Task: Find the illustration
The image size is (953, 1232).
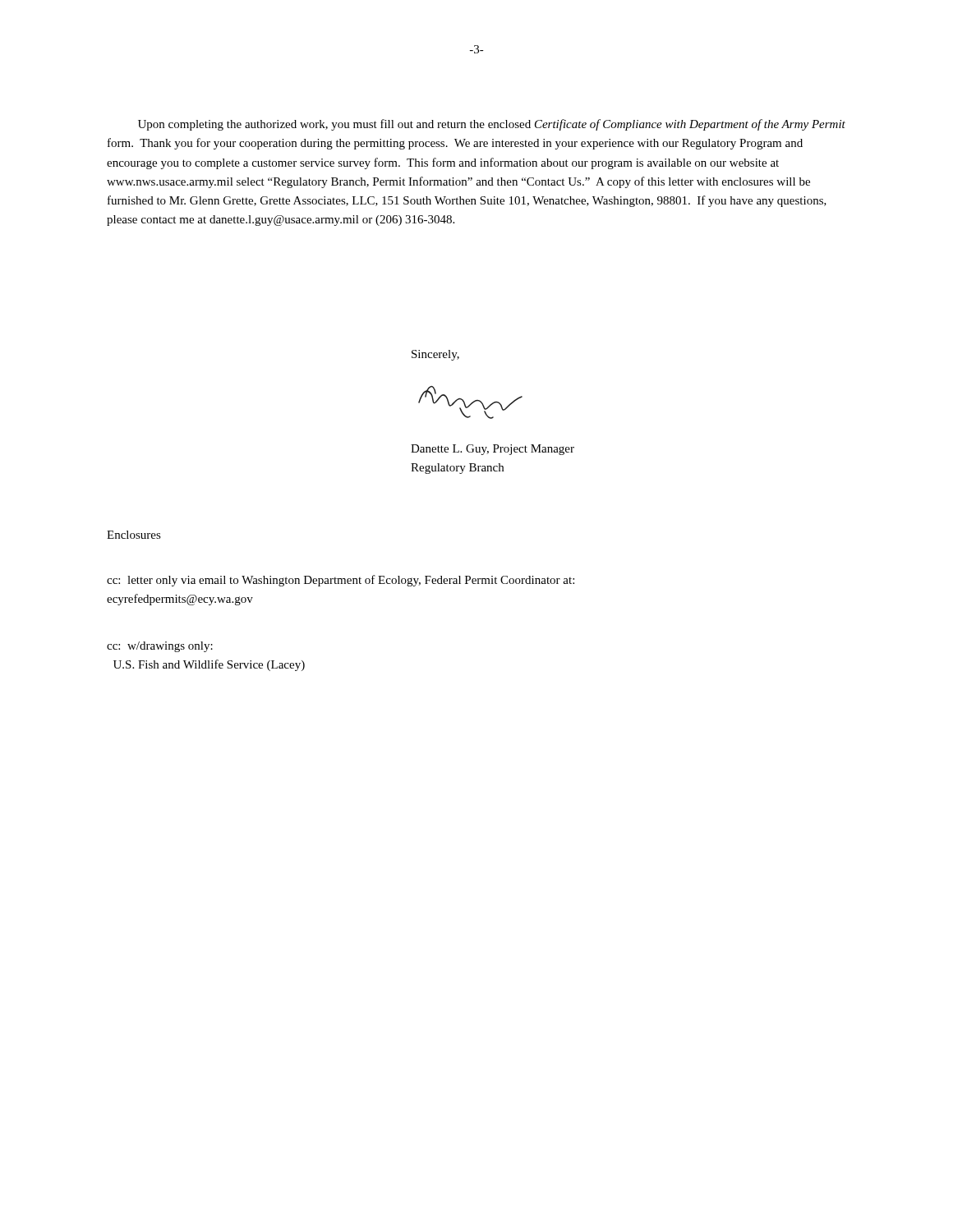Action: coord(501,402)
